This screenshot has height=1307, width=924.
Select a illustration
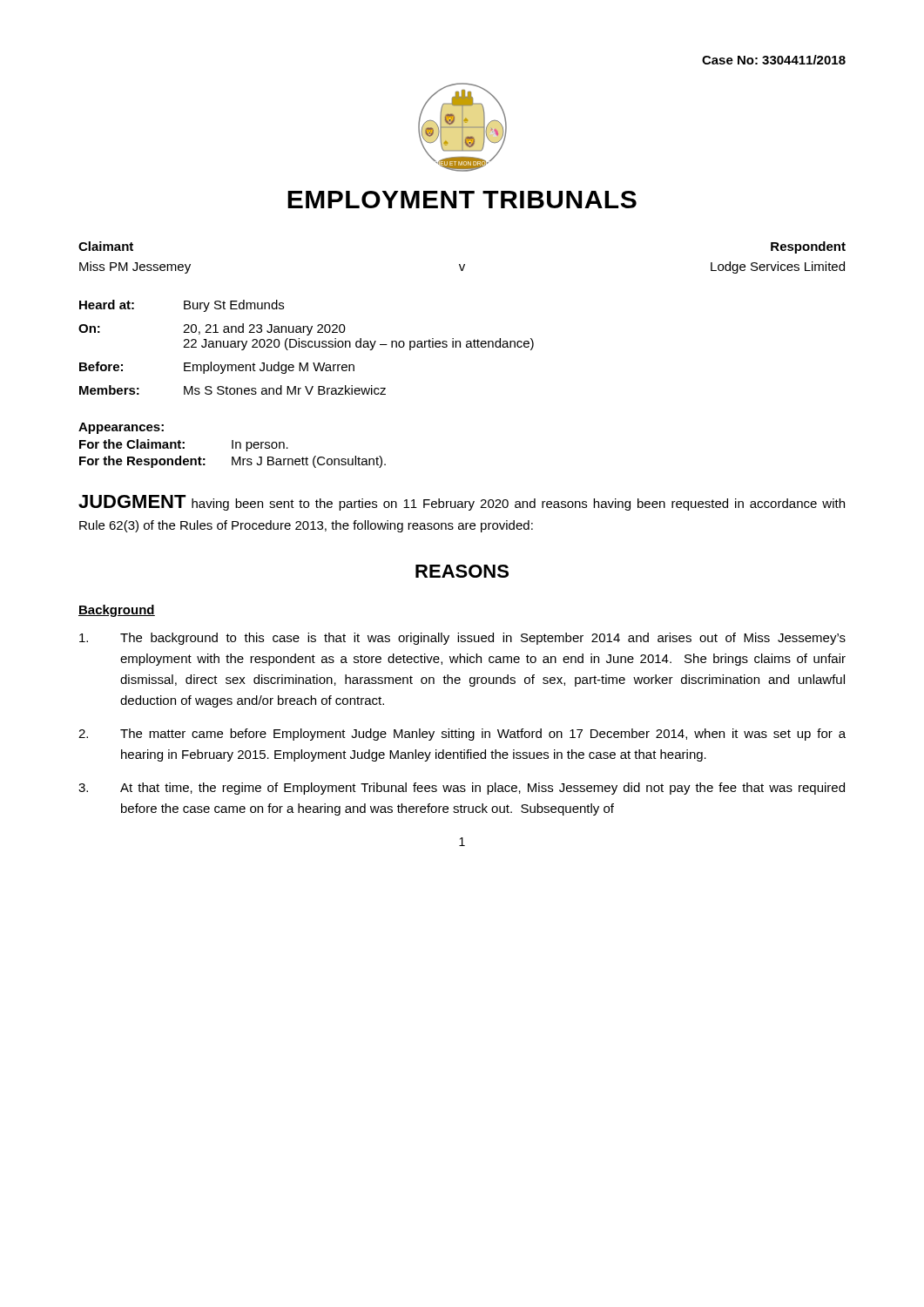[x=462, y=129]
